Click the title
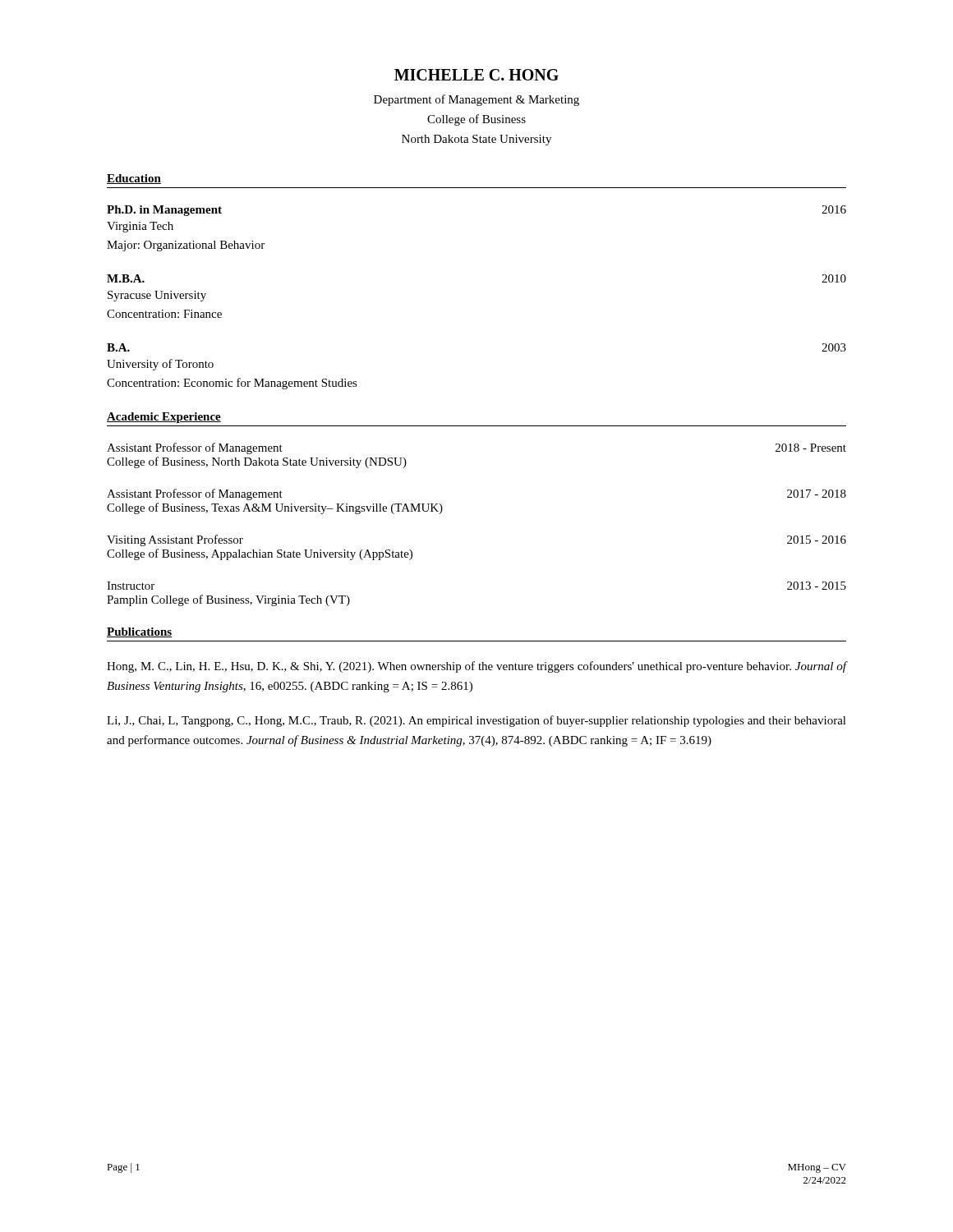953x1232 pixels. coord(476,75)
